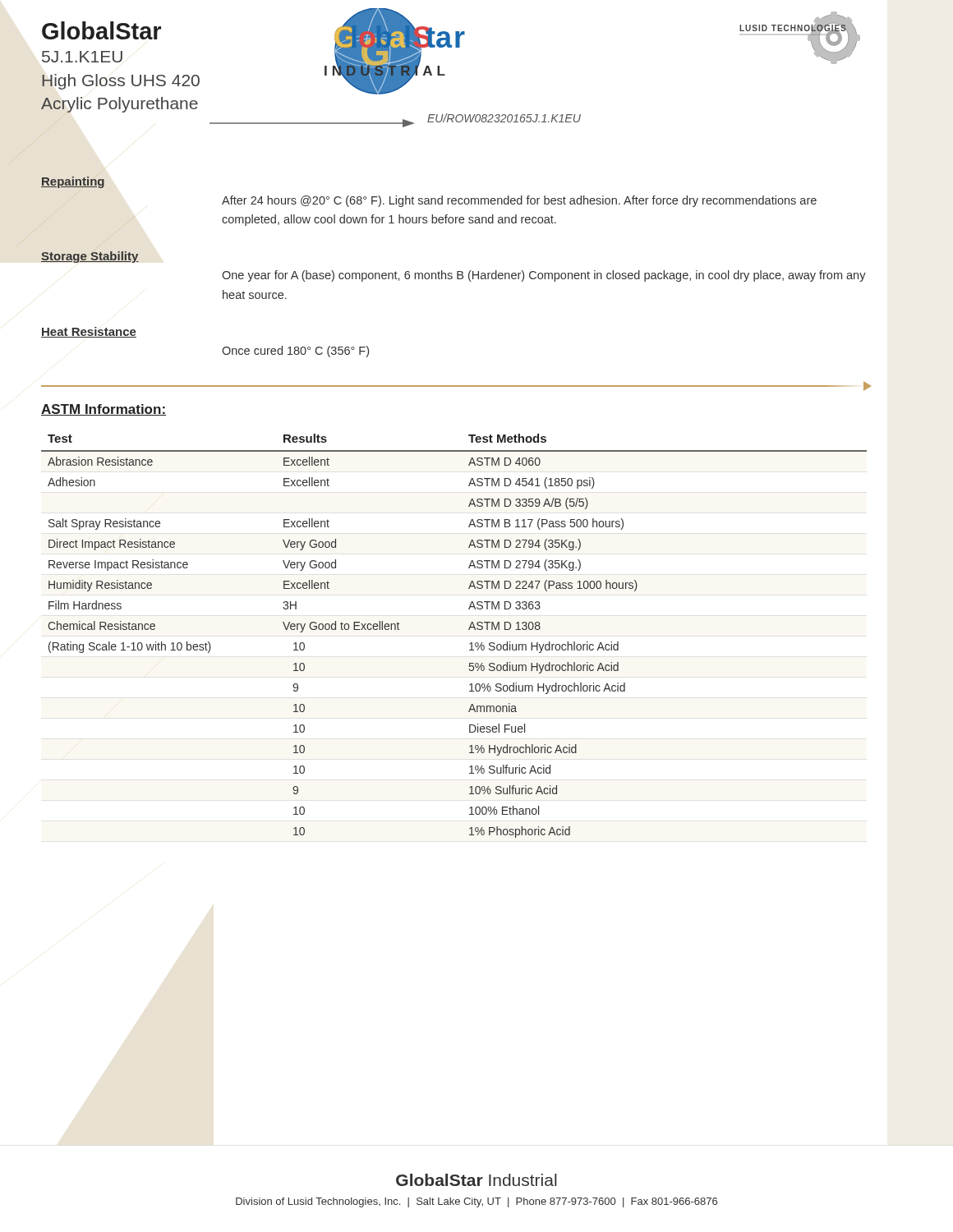Locate the region starting "One year for A"
Screen dimensions: 1232x953
544,285
